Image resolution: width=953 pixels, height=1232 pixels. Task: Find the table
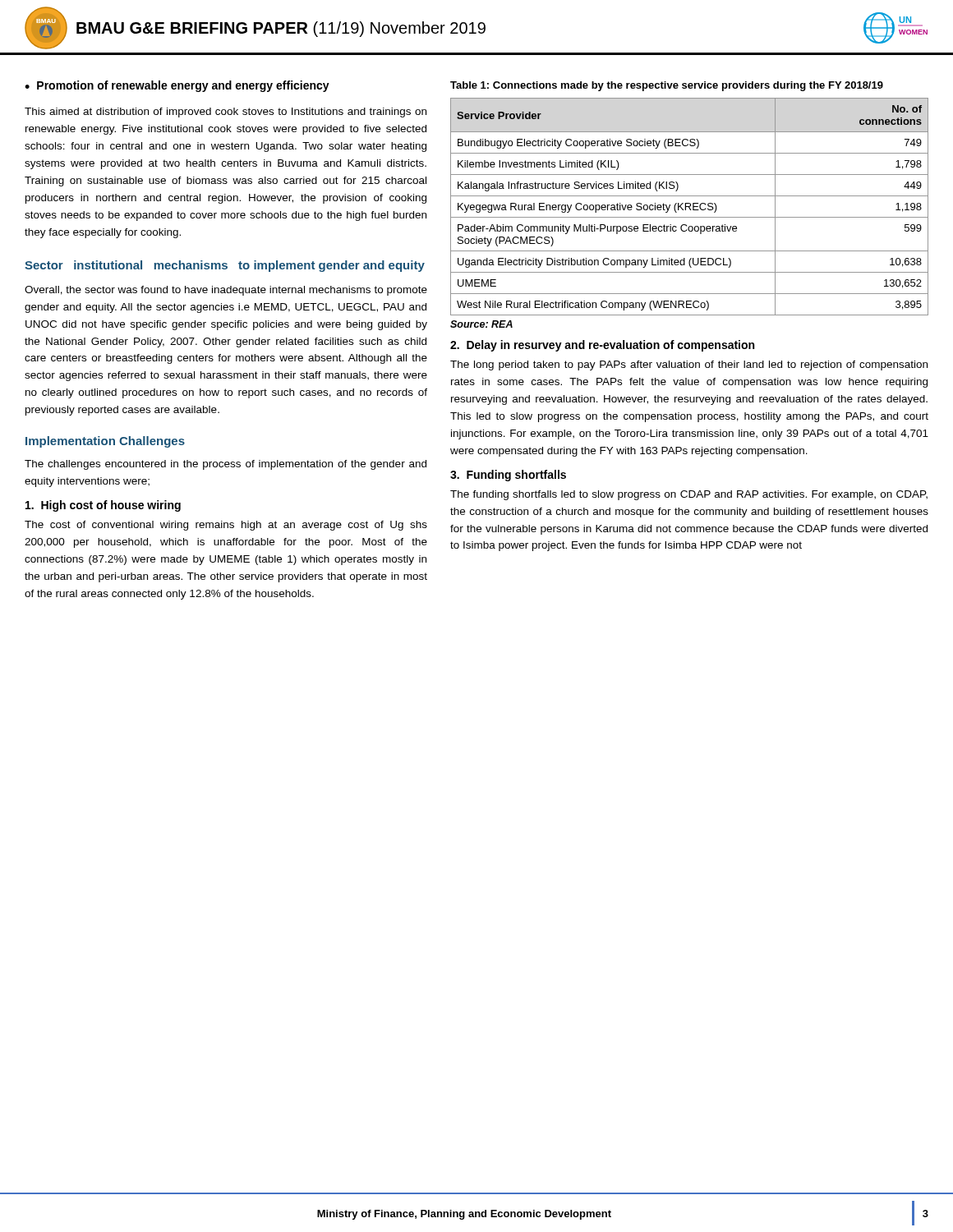coord(689,207)
